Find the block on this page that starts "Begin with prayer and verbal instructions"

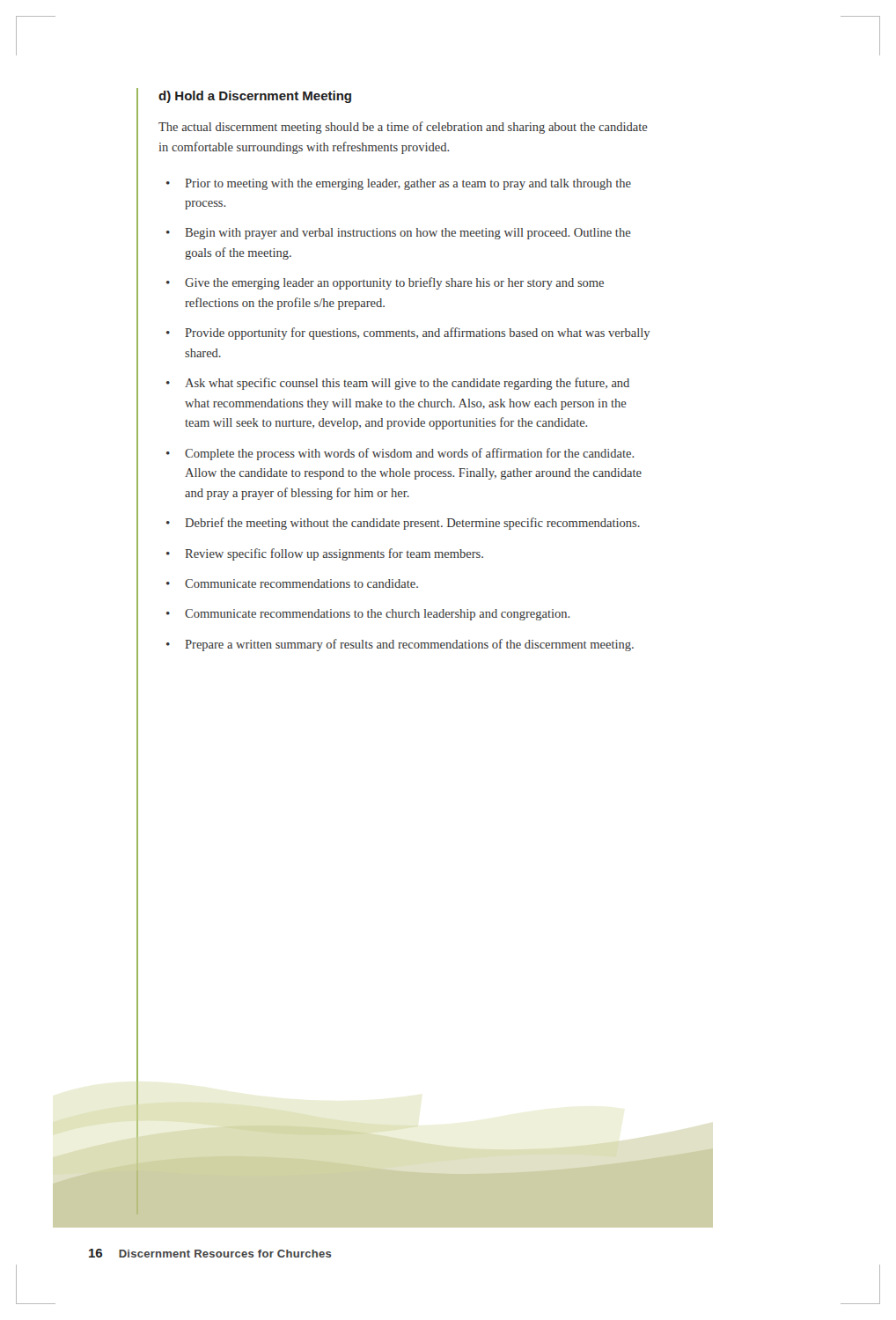pos(408,243)
